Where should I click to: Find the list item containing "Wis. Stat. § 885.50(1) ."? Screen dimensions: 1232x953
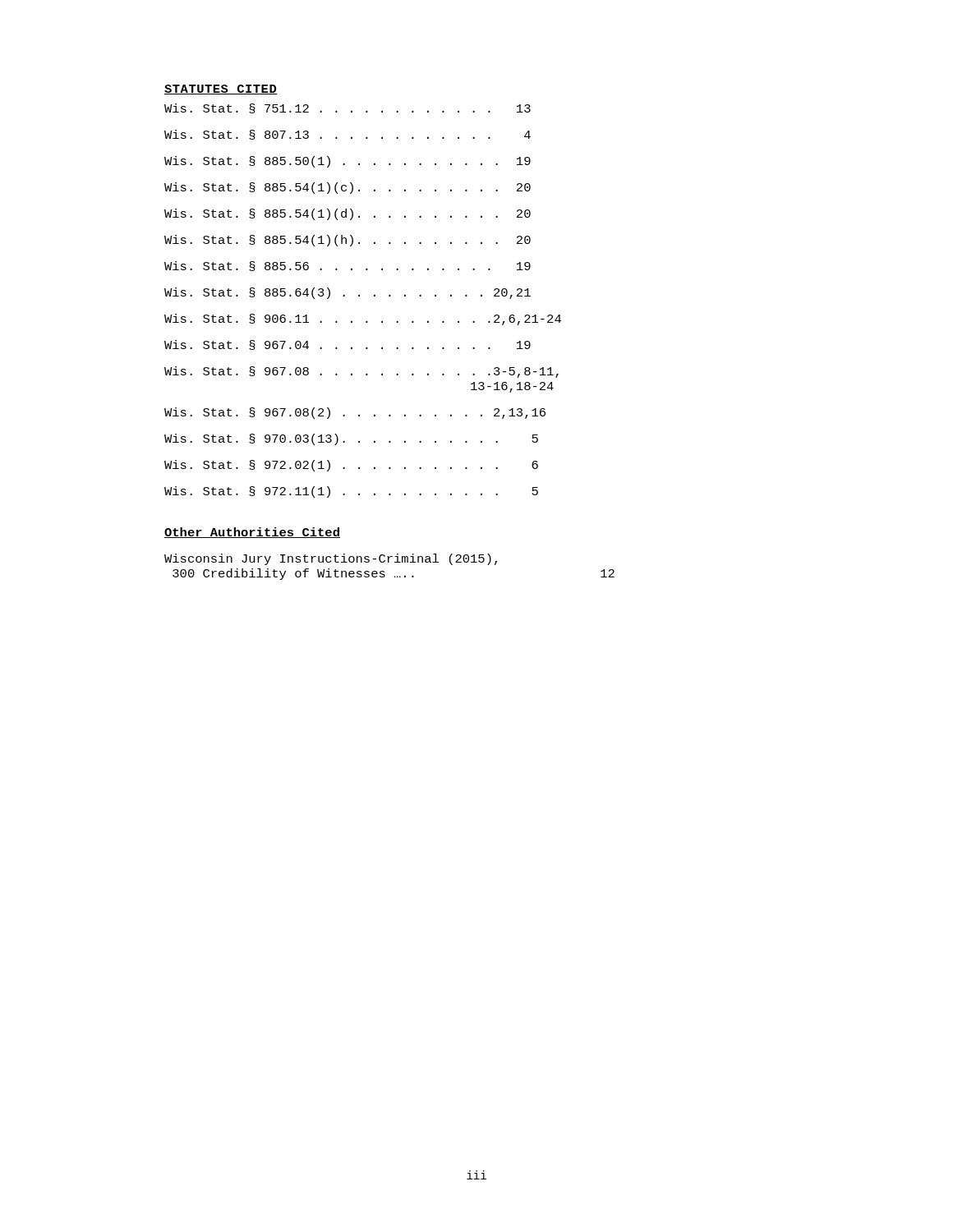click(348, 162)
